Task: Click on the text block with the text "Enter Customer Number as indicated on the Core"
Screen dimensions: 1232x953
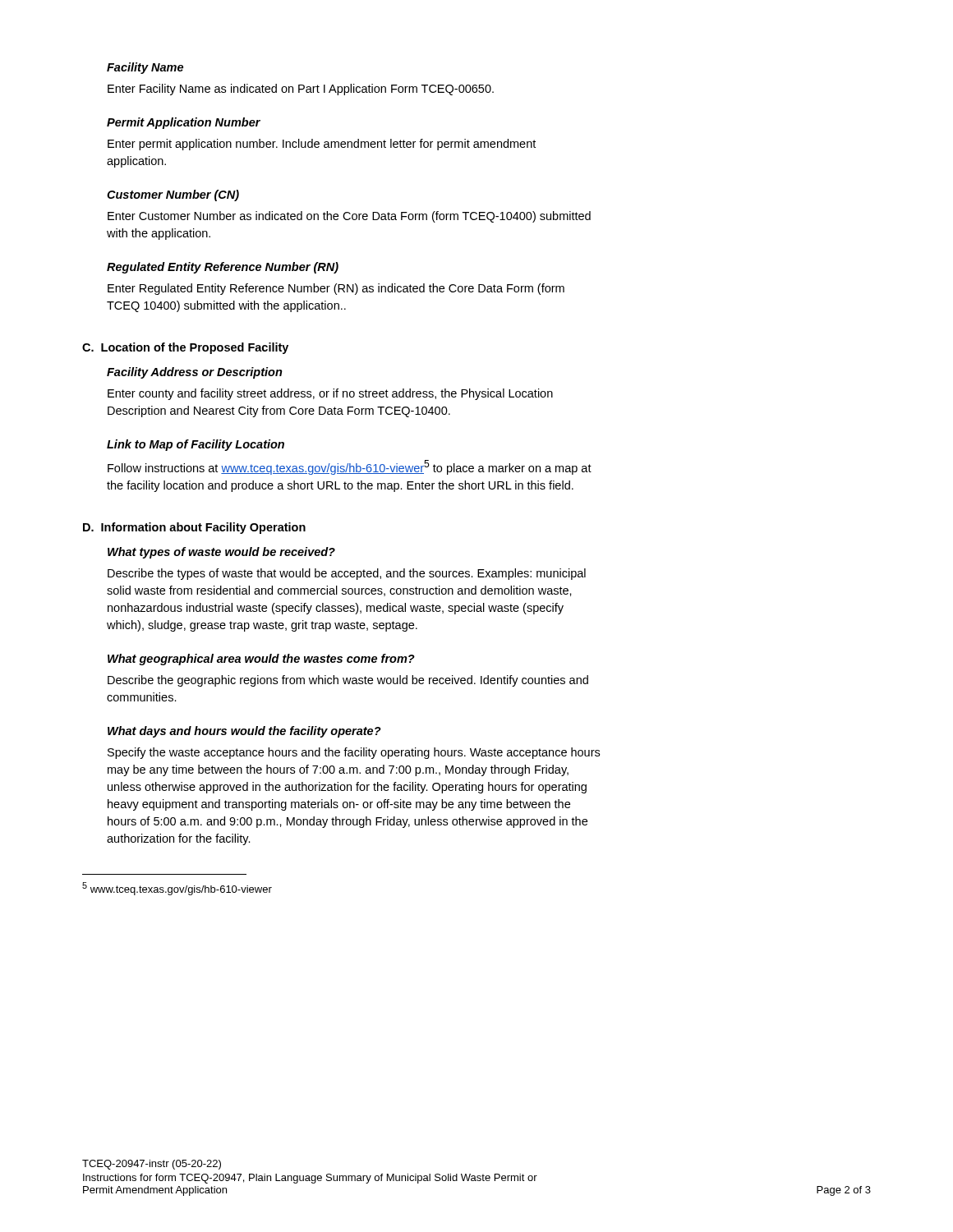Action: pos(489,225)
